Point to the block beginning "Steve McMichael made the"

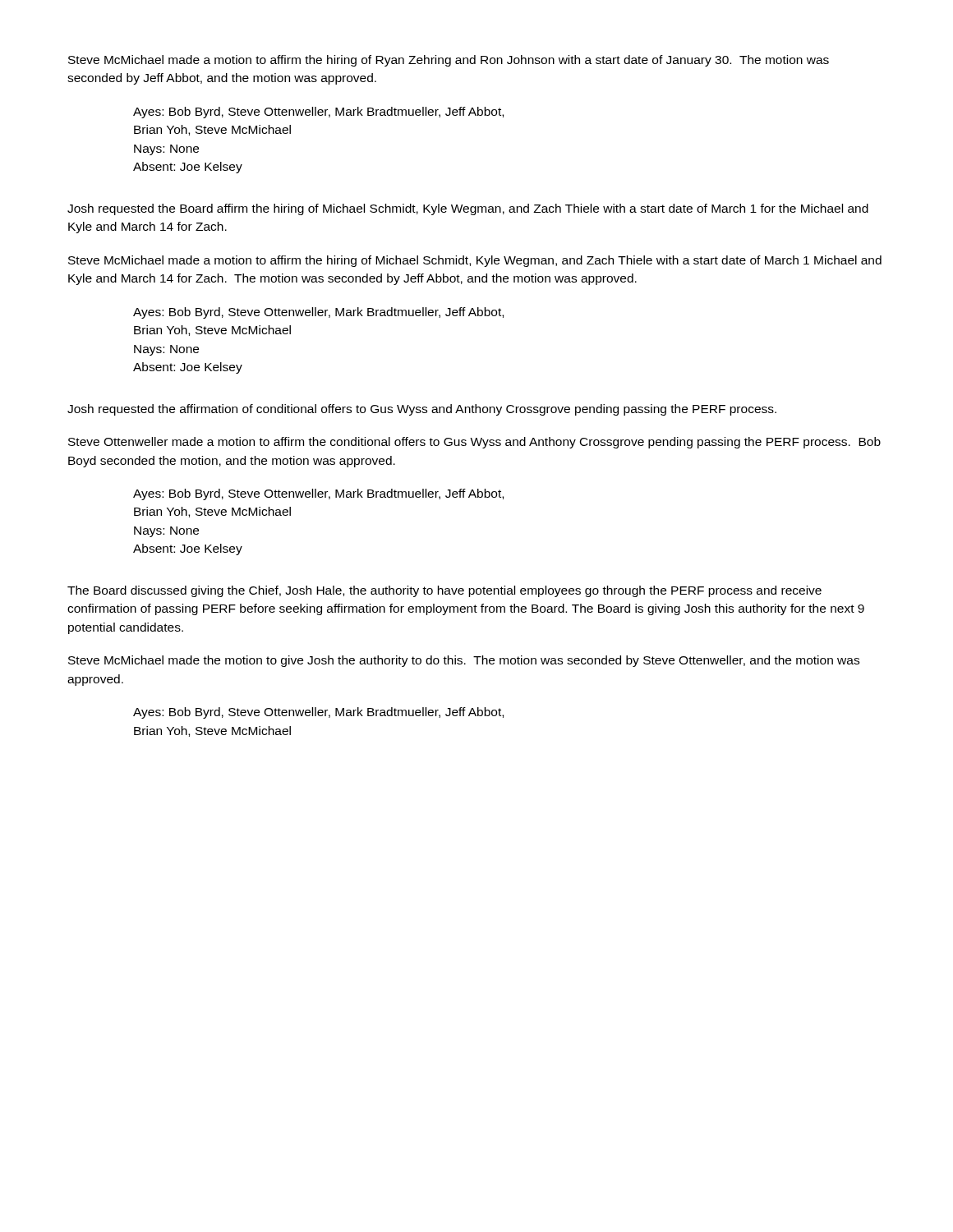464,669
